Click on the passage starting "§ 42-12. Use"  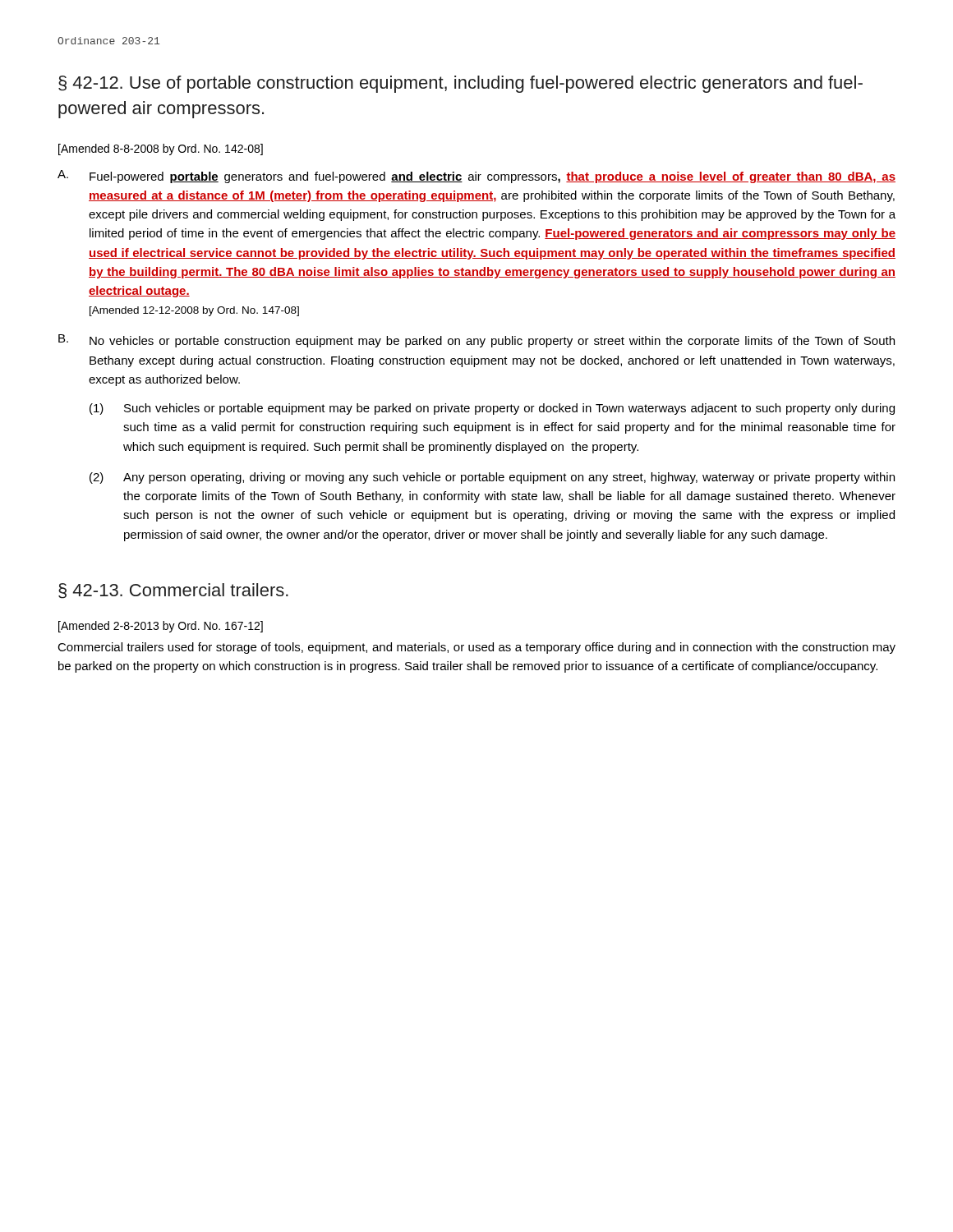(x=476, y=96)
